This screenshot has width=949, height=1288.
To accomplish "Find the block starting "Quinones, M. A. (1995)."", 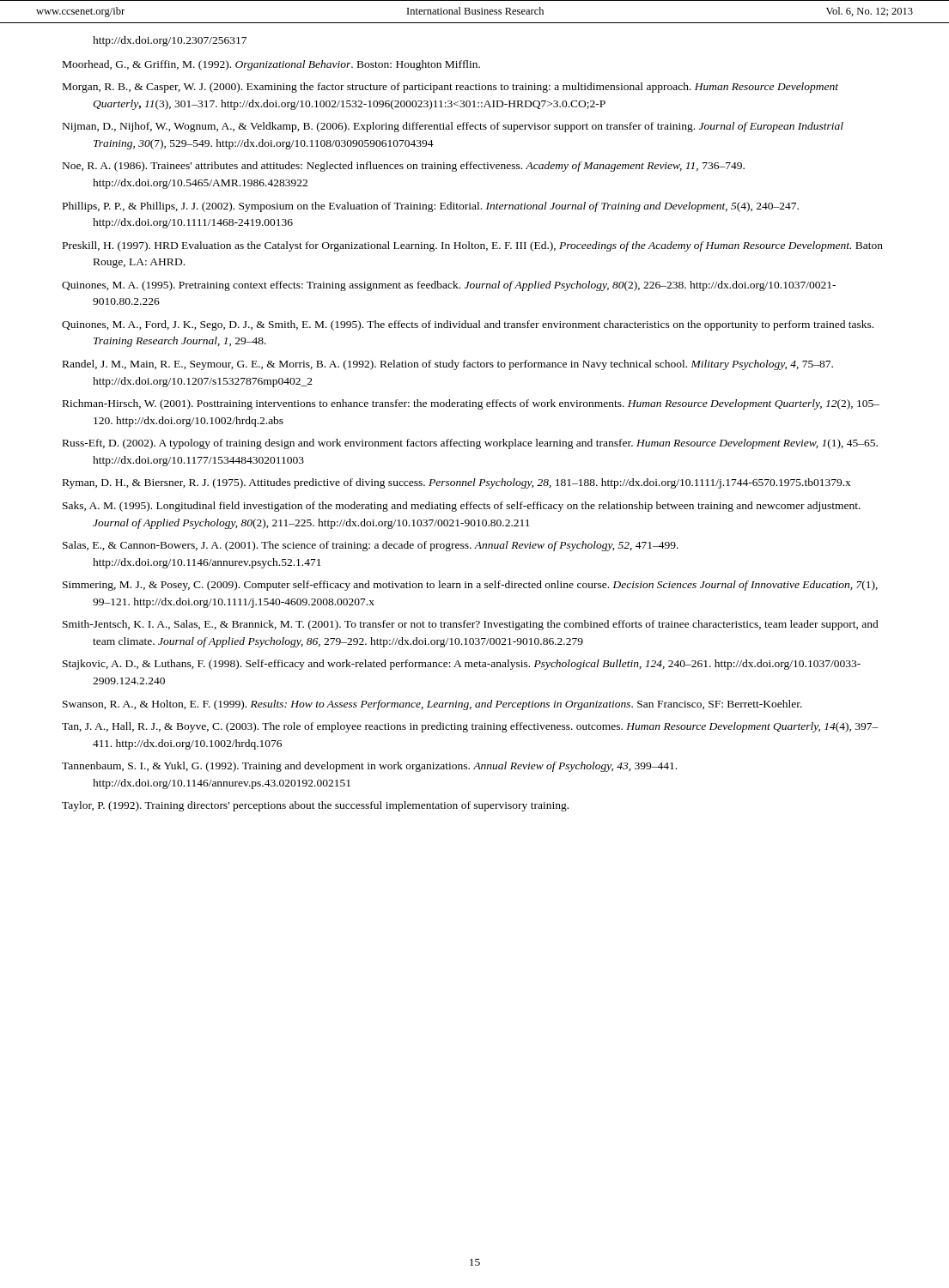I will [x=449, y=293].
